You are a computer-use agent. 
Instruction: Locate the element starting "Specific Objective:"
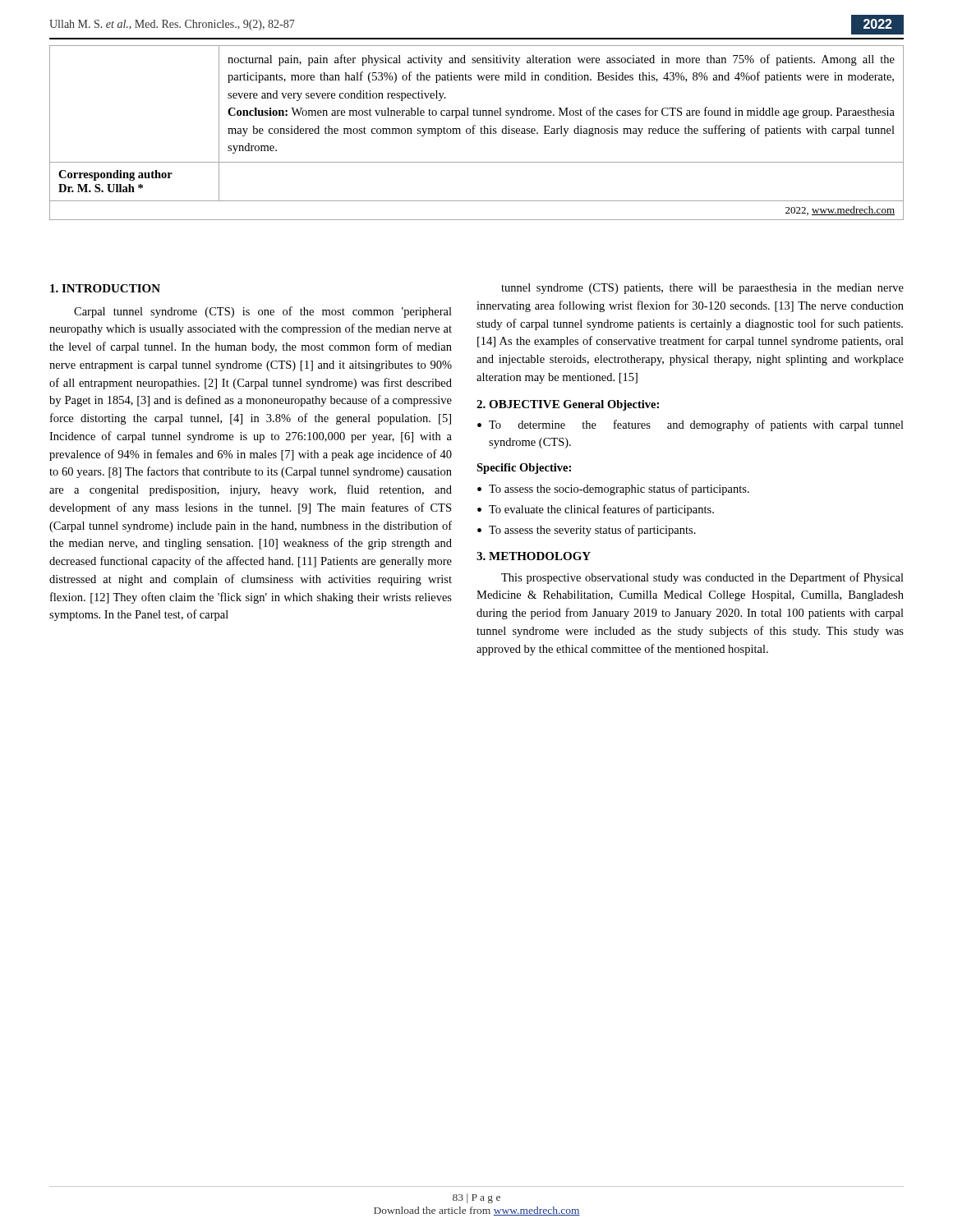pyautogui.click(x=524, y=468)
